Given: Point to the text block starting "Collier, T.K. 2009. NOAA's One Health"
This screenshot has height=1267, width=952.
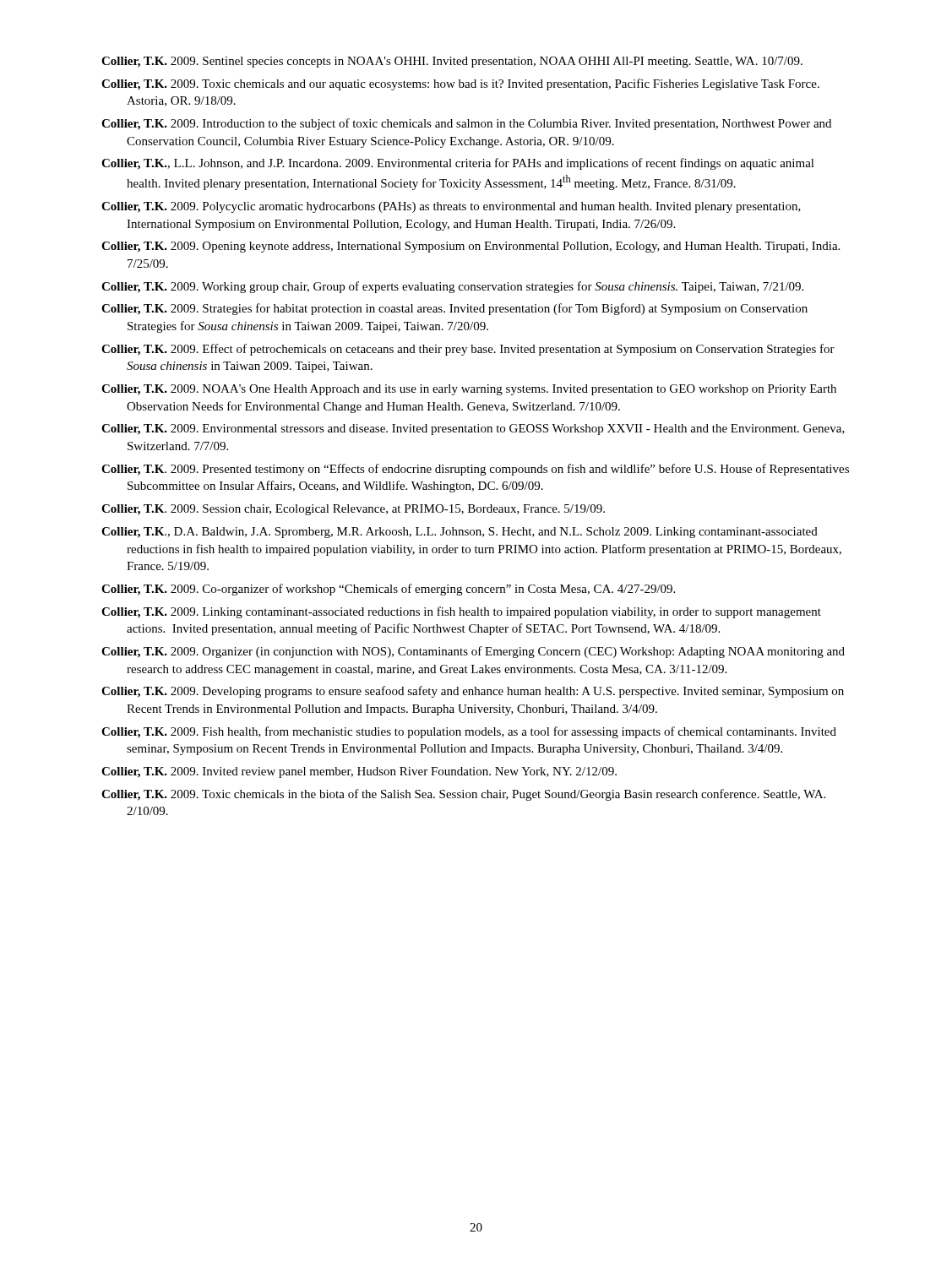Looking at the screenshot, I should pos(469,397).
